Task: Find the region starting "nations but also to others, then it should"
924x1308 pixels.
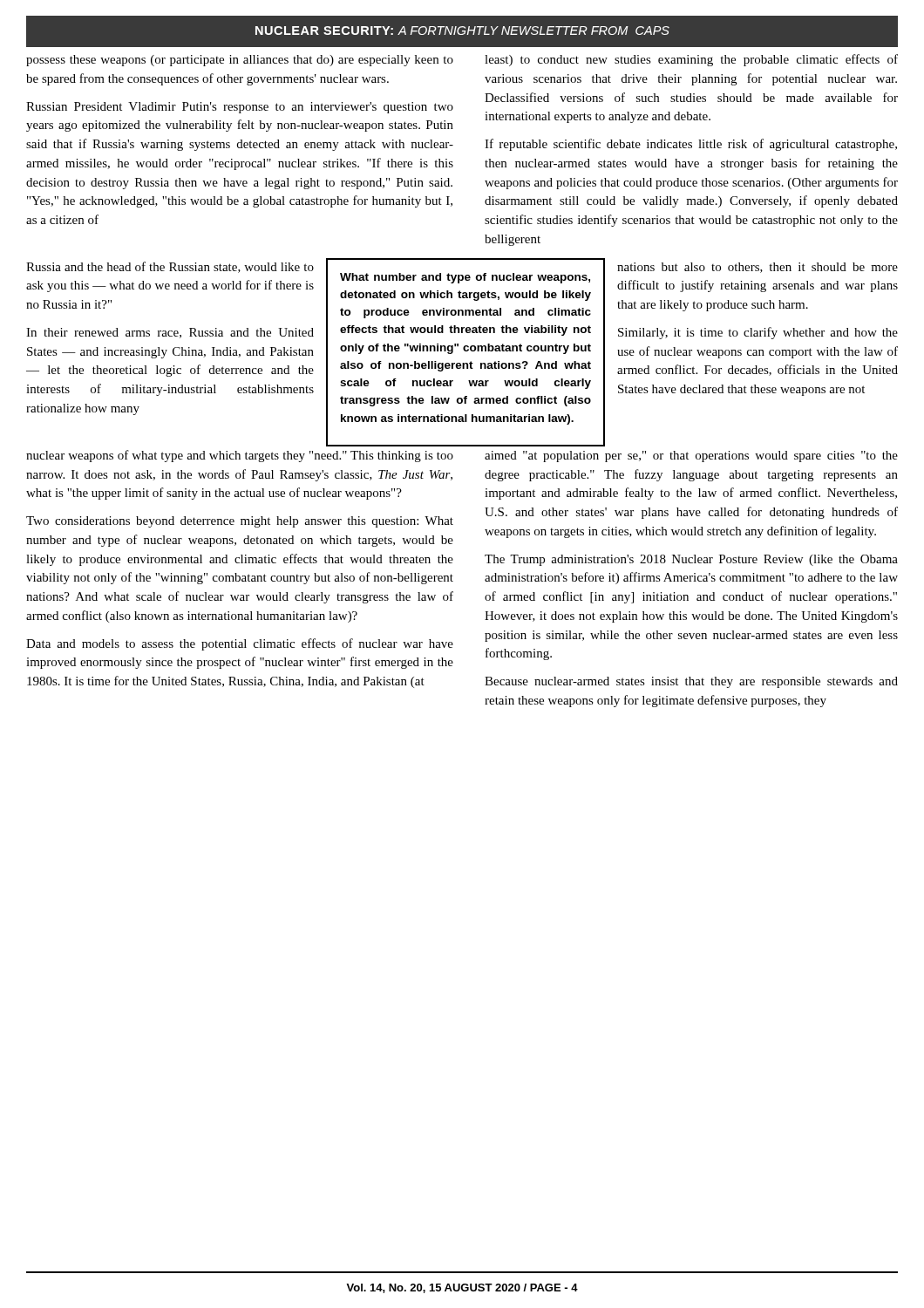Action: (x=757, y=328)
